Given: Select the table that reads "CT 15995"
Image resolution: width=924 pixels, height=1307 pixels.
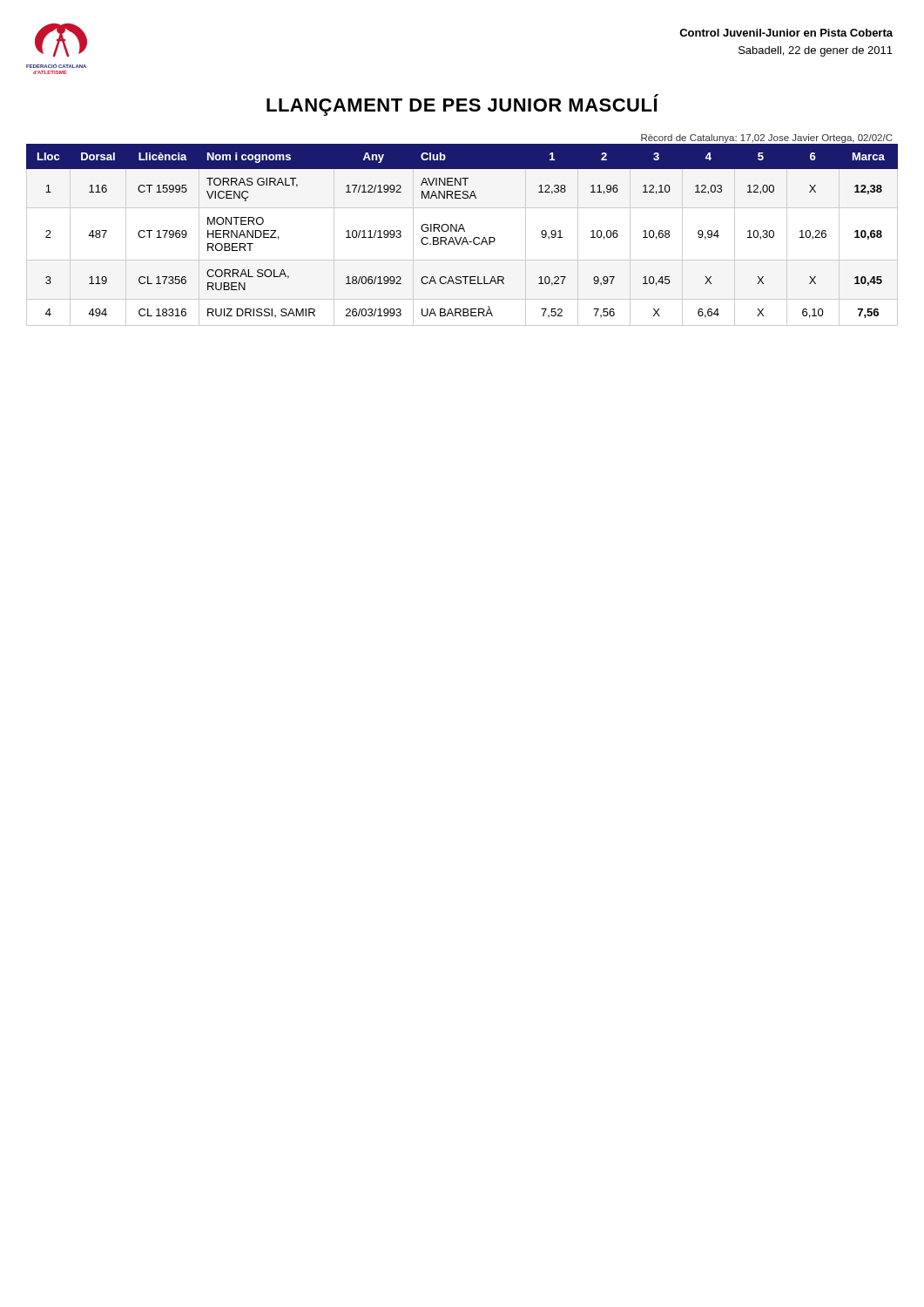Looking at the screenshot, I should 462,235.
